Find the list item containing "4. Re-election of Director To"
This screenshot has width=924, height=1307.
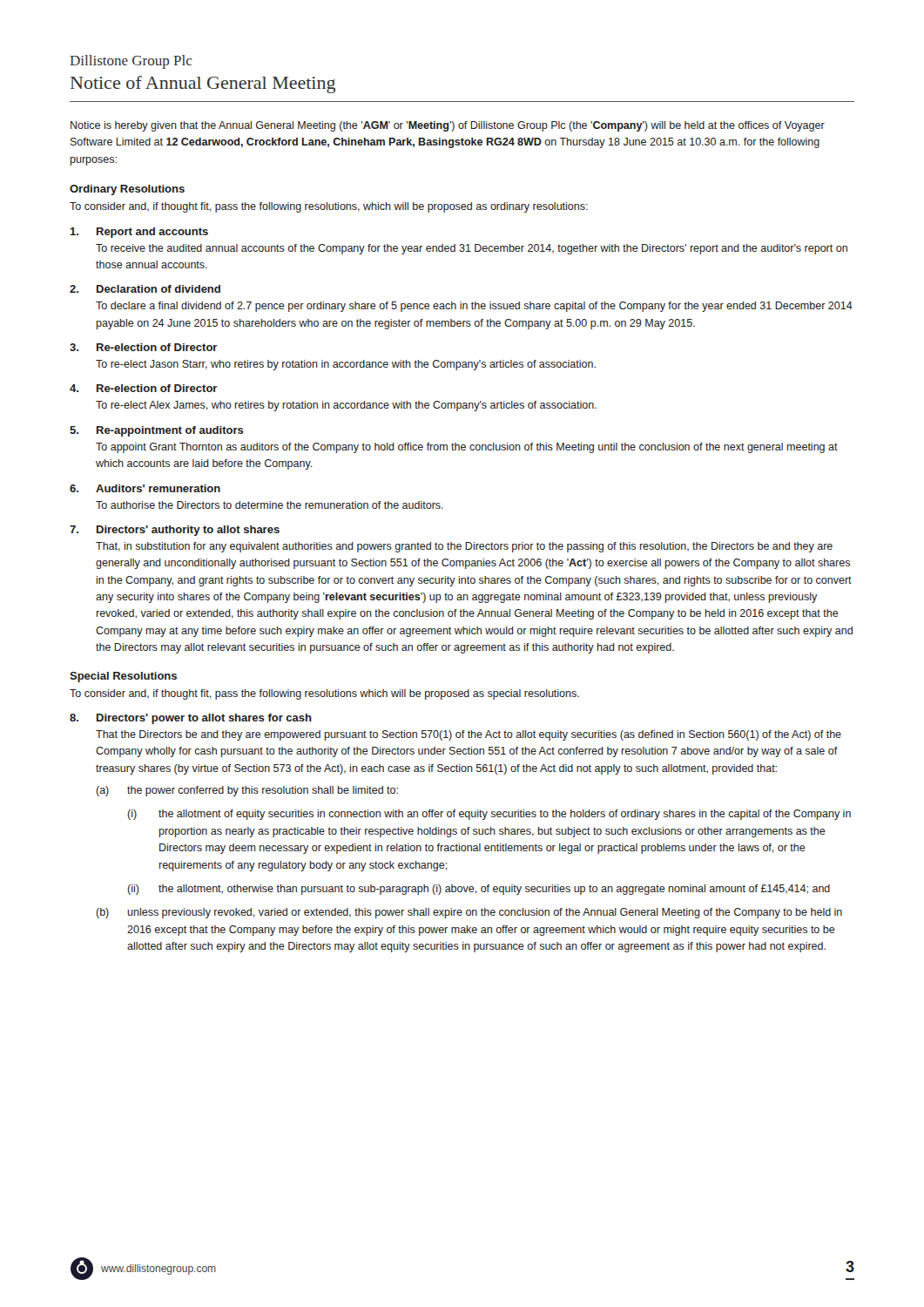pyautogui.click(x=462, y=398)
